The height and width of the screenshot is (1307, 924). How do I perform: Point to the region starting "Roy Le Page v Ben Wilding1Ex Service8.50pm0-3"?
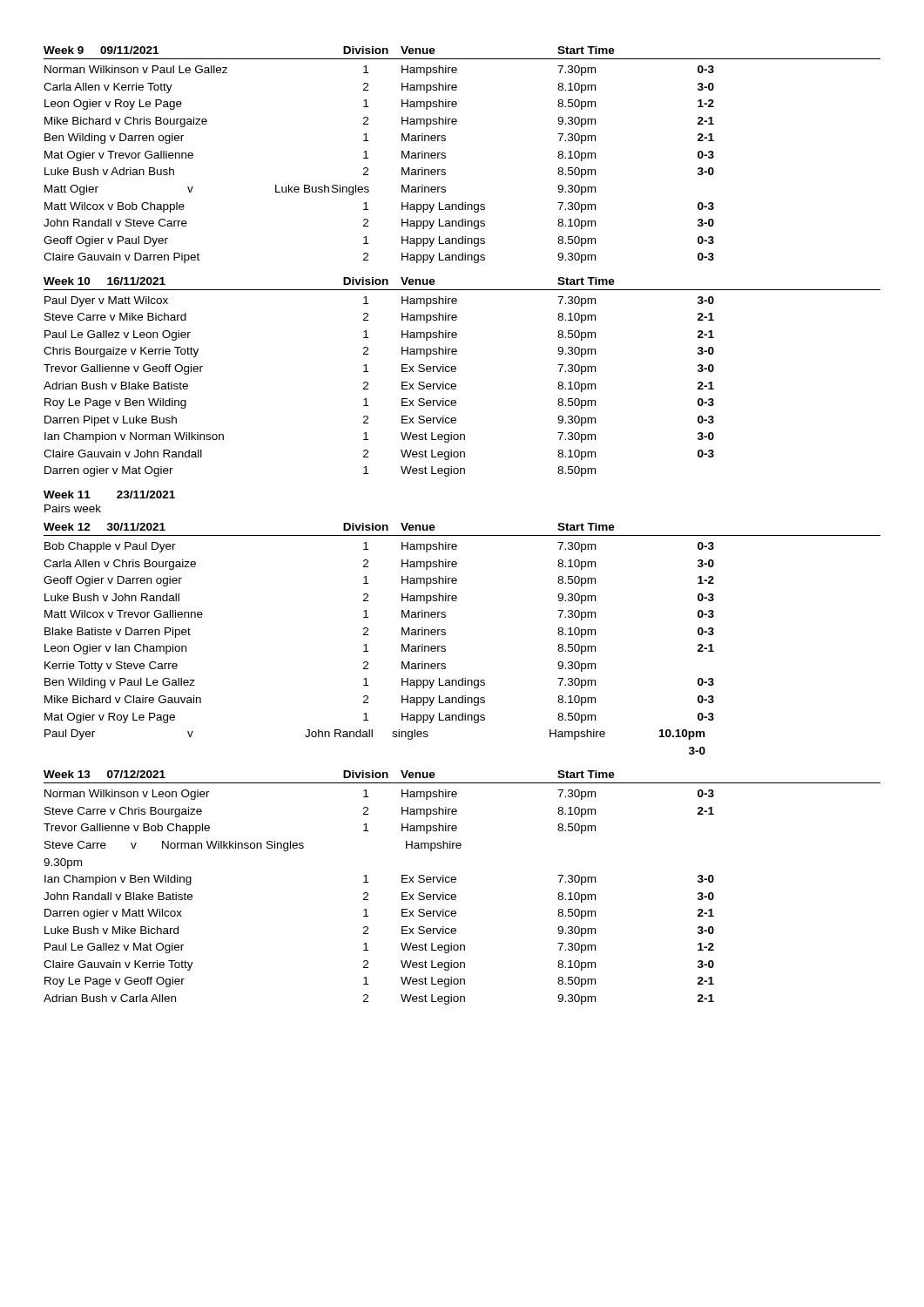(x=379, y=402)
